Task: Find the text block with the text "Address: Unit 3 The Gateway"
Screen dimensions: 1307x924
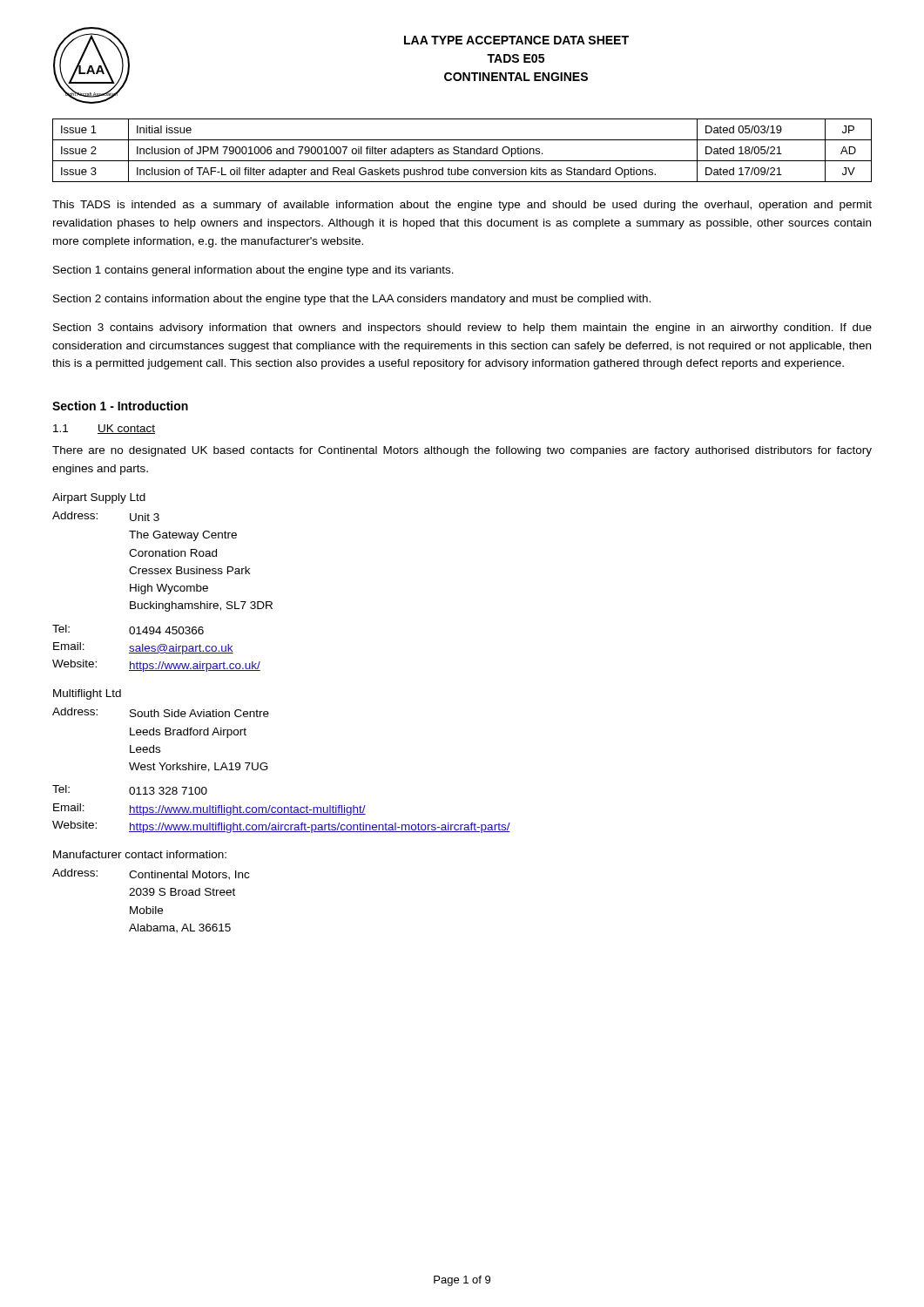Action: [68, 516]
